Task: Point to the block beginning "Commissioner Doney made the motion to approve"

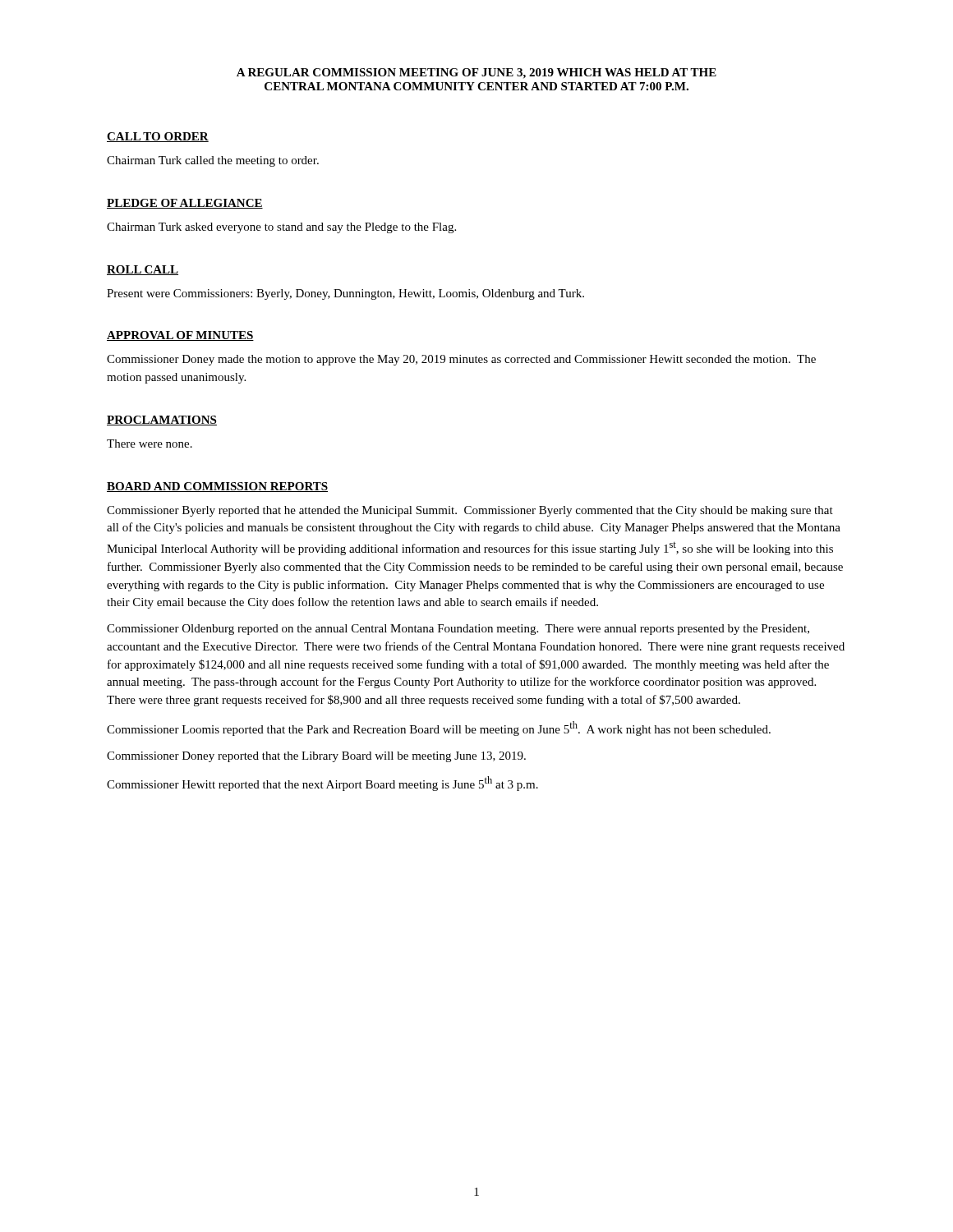Action: [x=461, y=368]
